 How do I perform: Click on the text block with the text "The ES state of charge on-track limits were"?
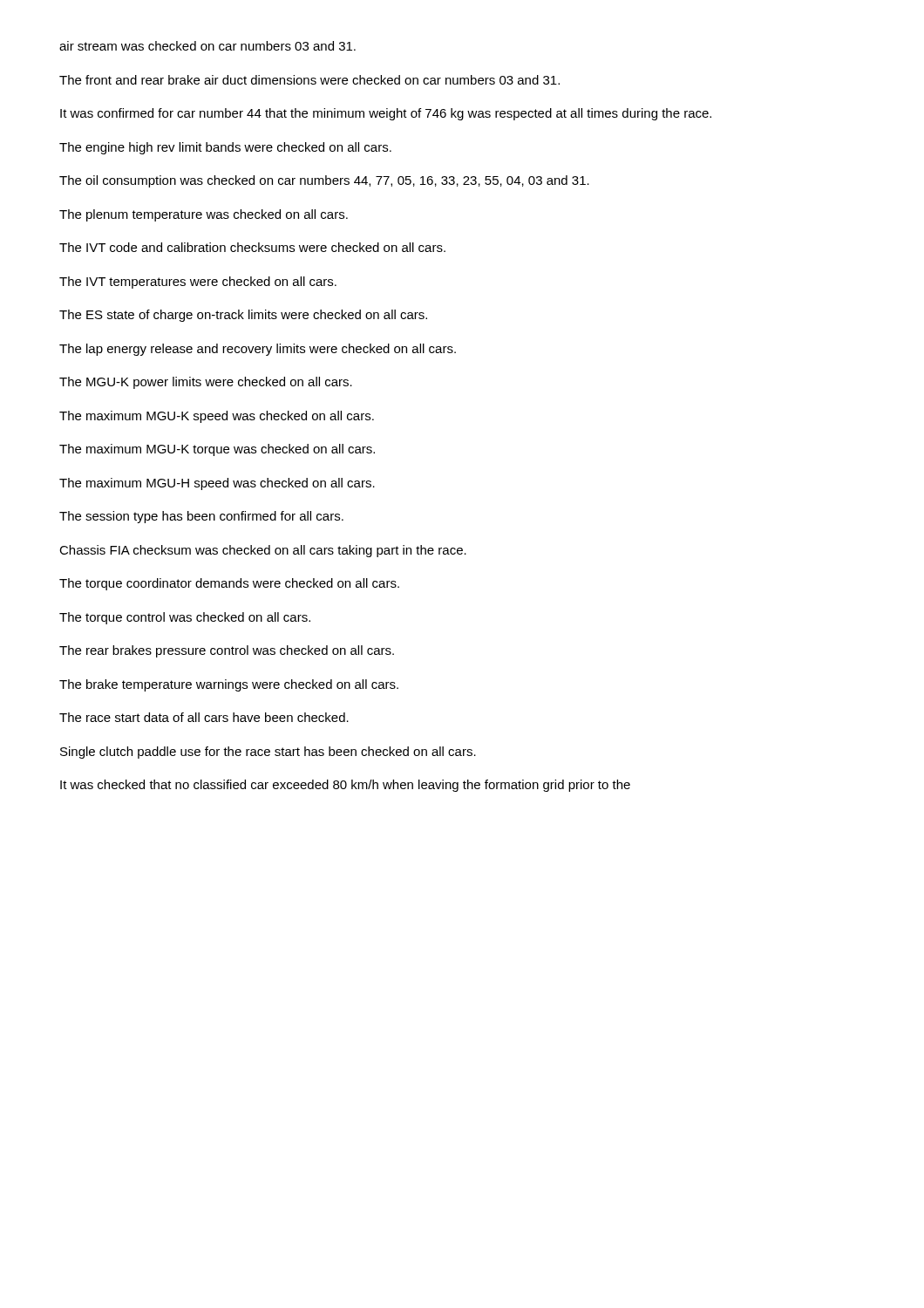pyautogui.click(x=244, y=314)
